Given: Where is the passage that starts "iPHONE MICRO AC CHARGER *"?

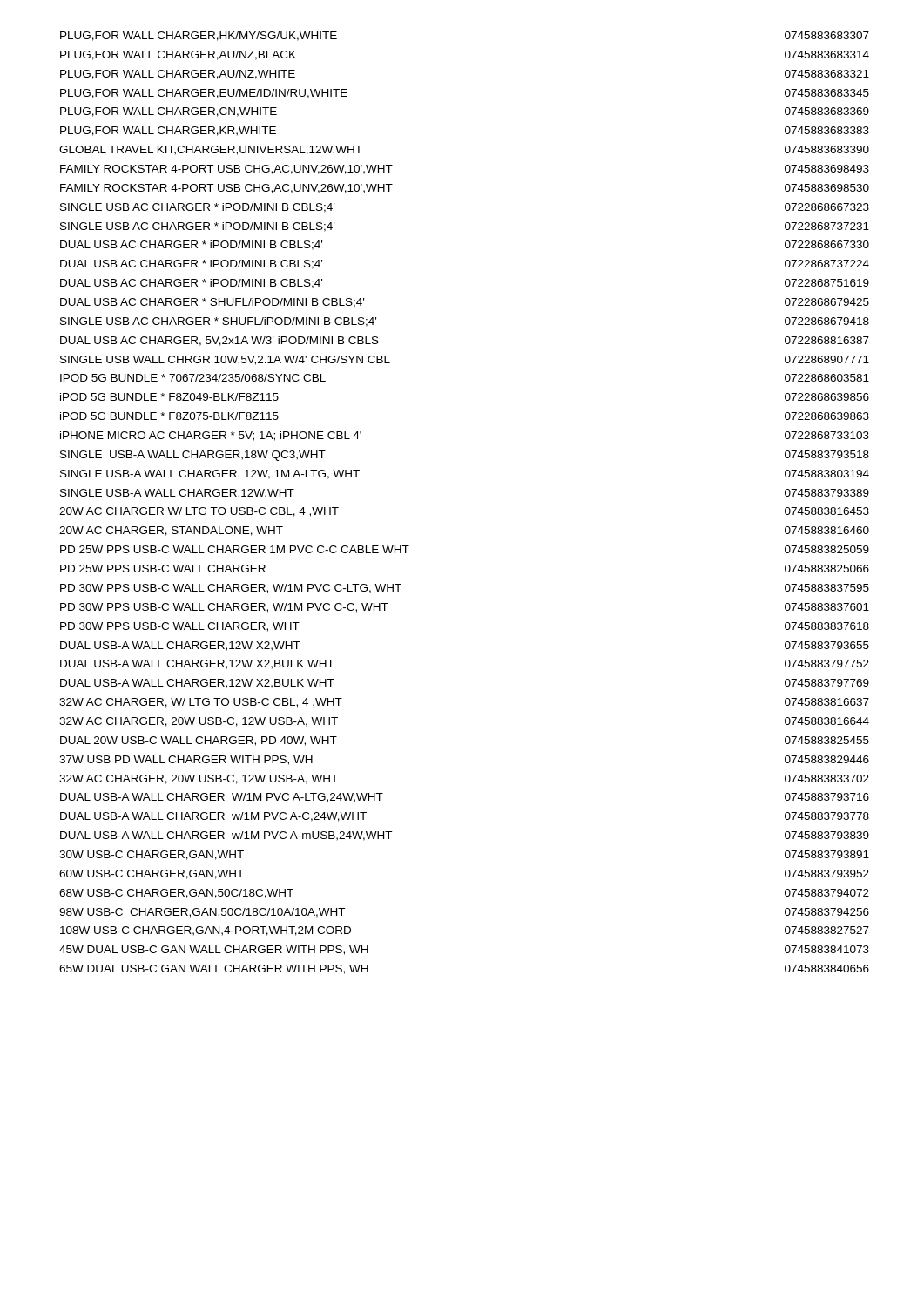Looking at the screenshot, I should click(215, 435).
